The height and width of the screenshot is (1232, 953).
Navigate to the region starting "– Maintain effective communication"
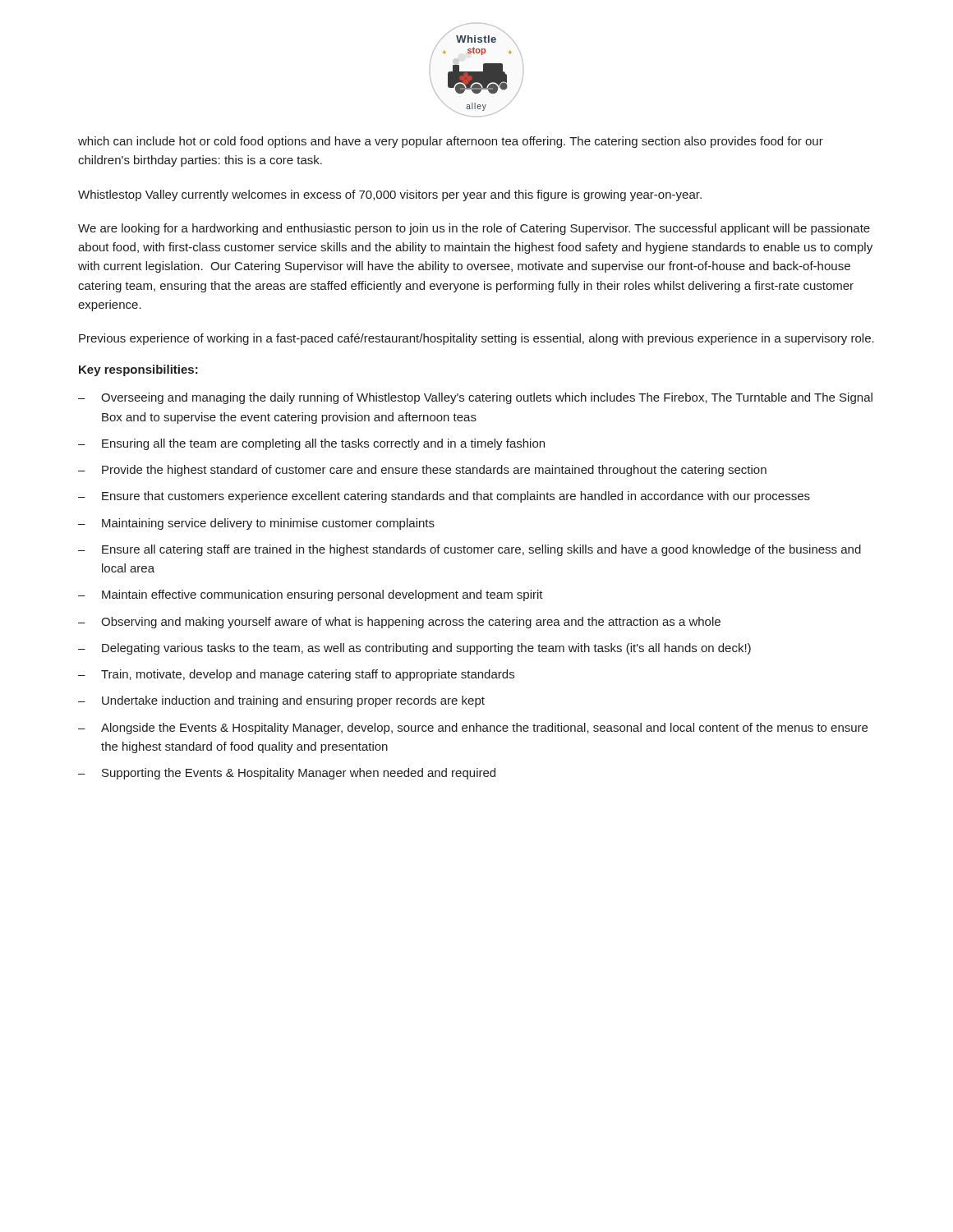point(476,595)
